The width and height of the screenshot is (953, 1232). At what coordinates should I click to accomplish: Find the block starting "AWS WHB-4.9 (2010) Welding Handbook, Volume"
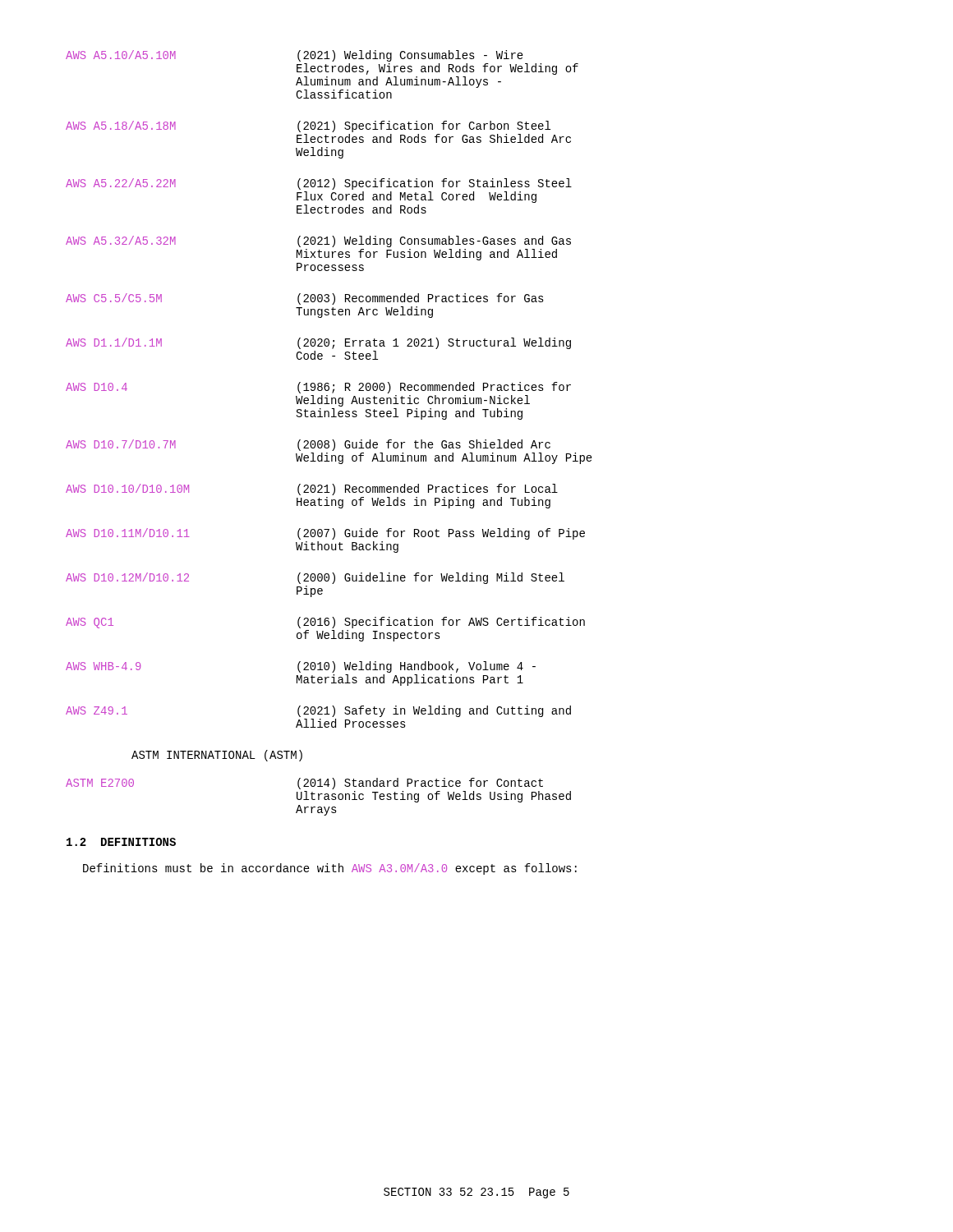(476, 673)
